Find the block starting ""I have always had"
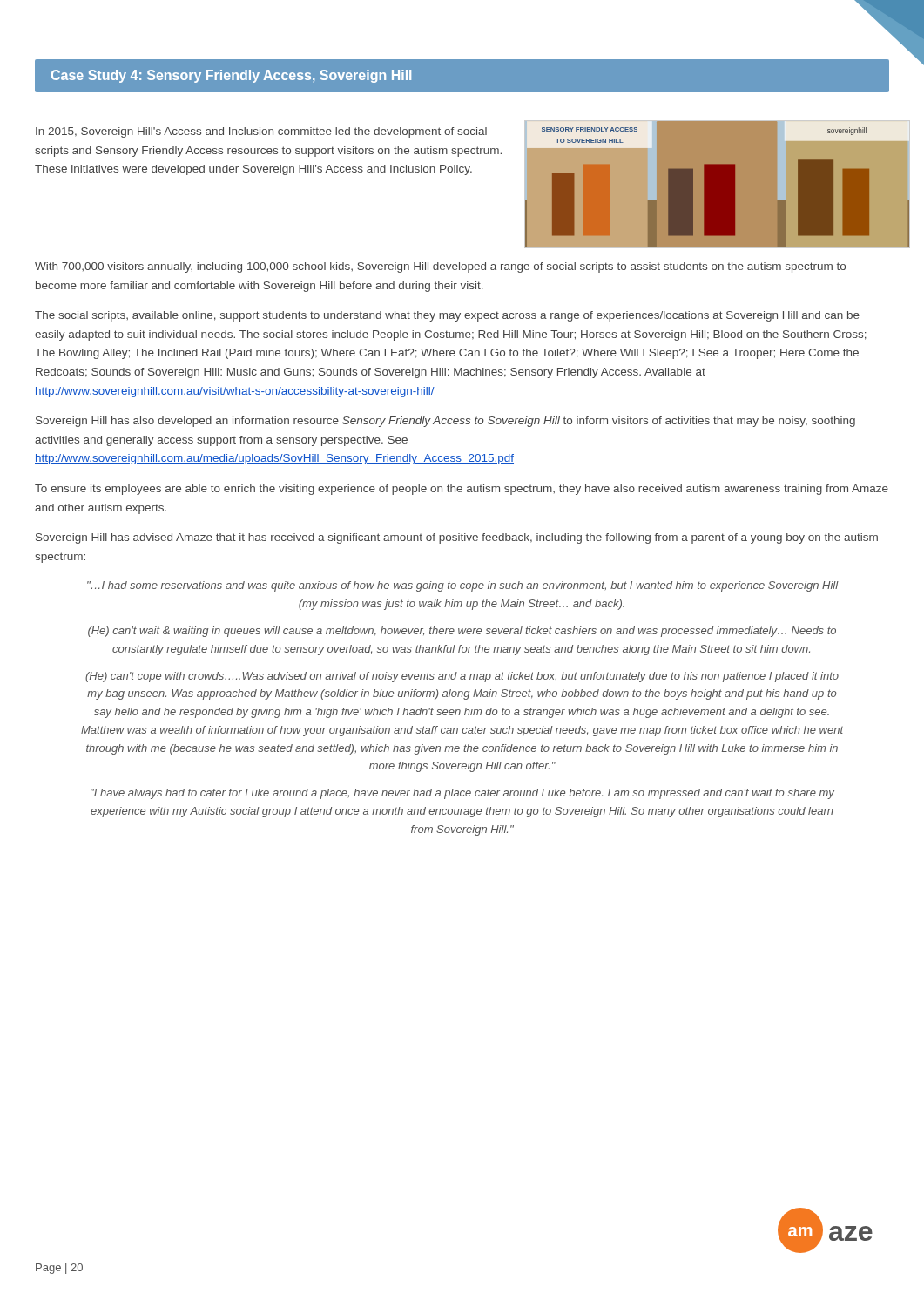 462,811
